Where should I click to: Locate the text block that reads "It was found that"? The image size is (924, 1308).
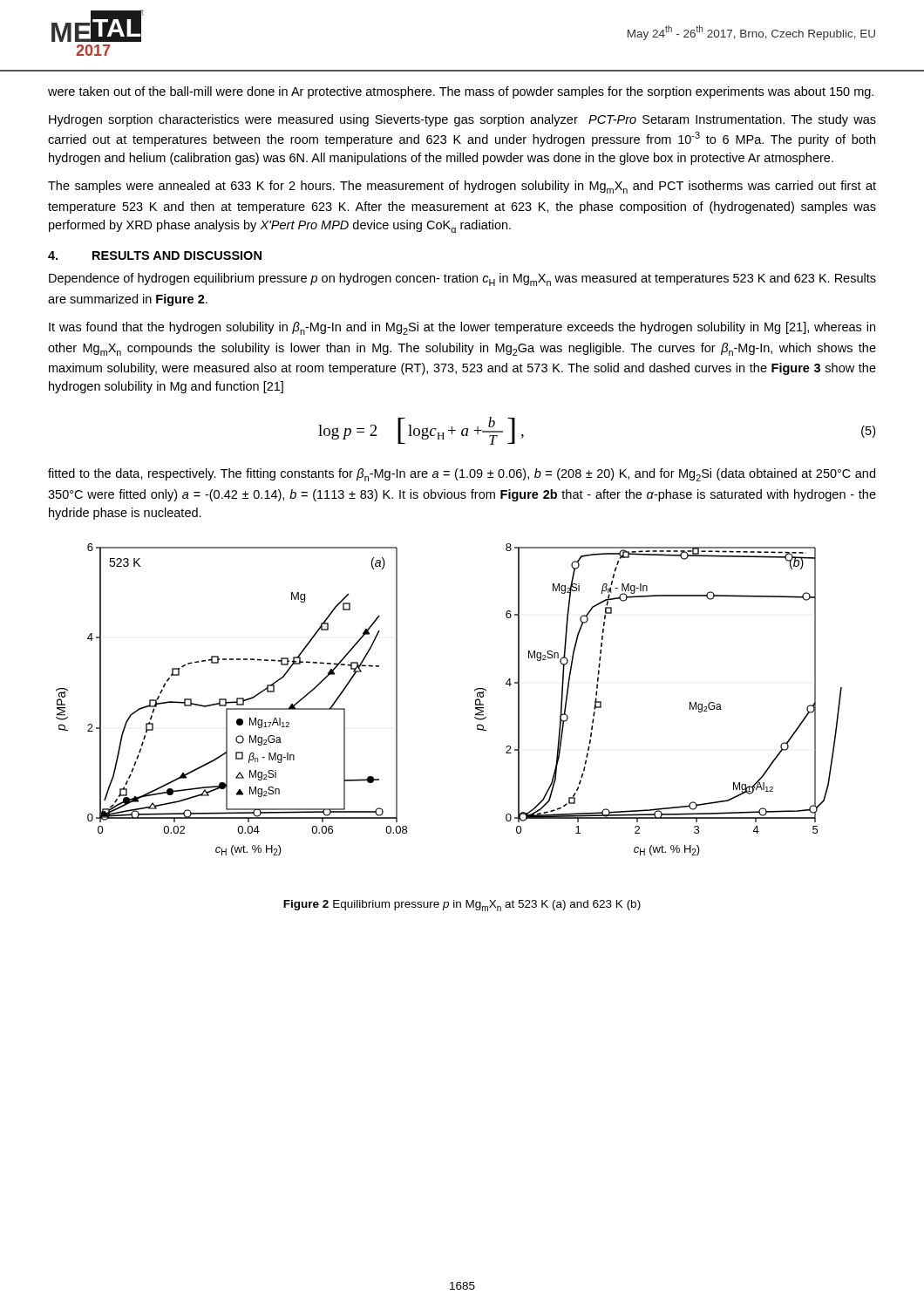tap(462, 357)
